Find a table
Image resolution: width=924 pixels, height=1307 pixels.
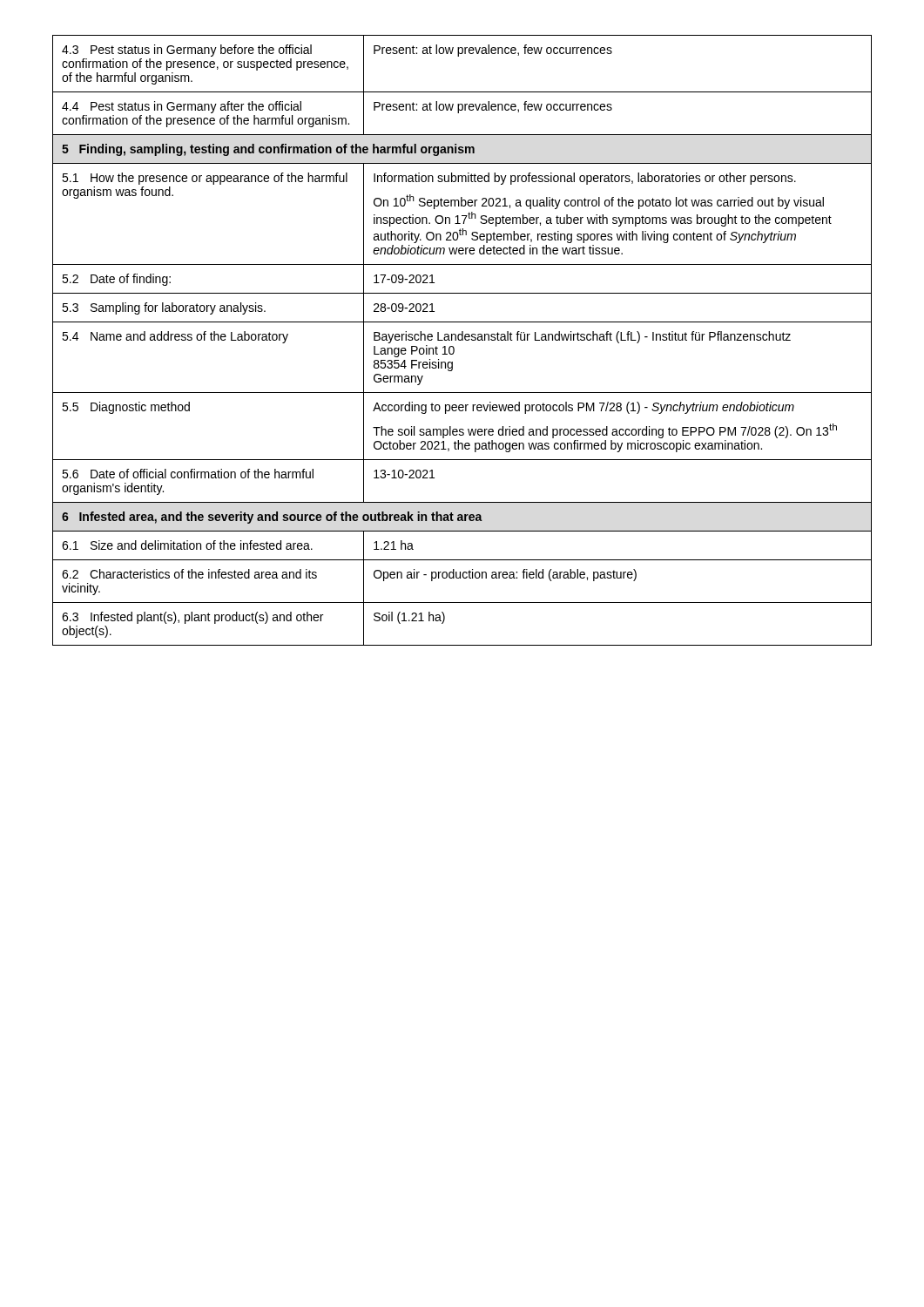tap(462, 340)
